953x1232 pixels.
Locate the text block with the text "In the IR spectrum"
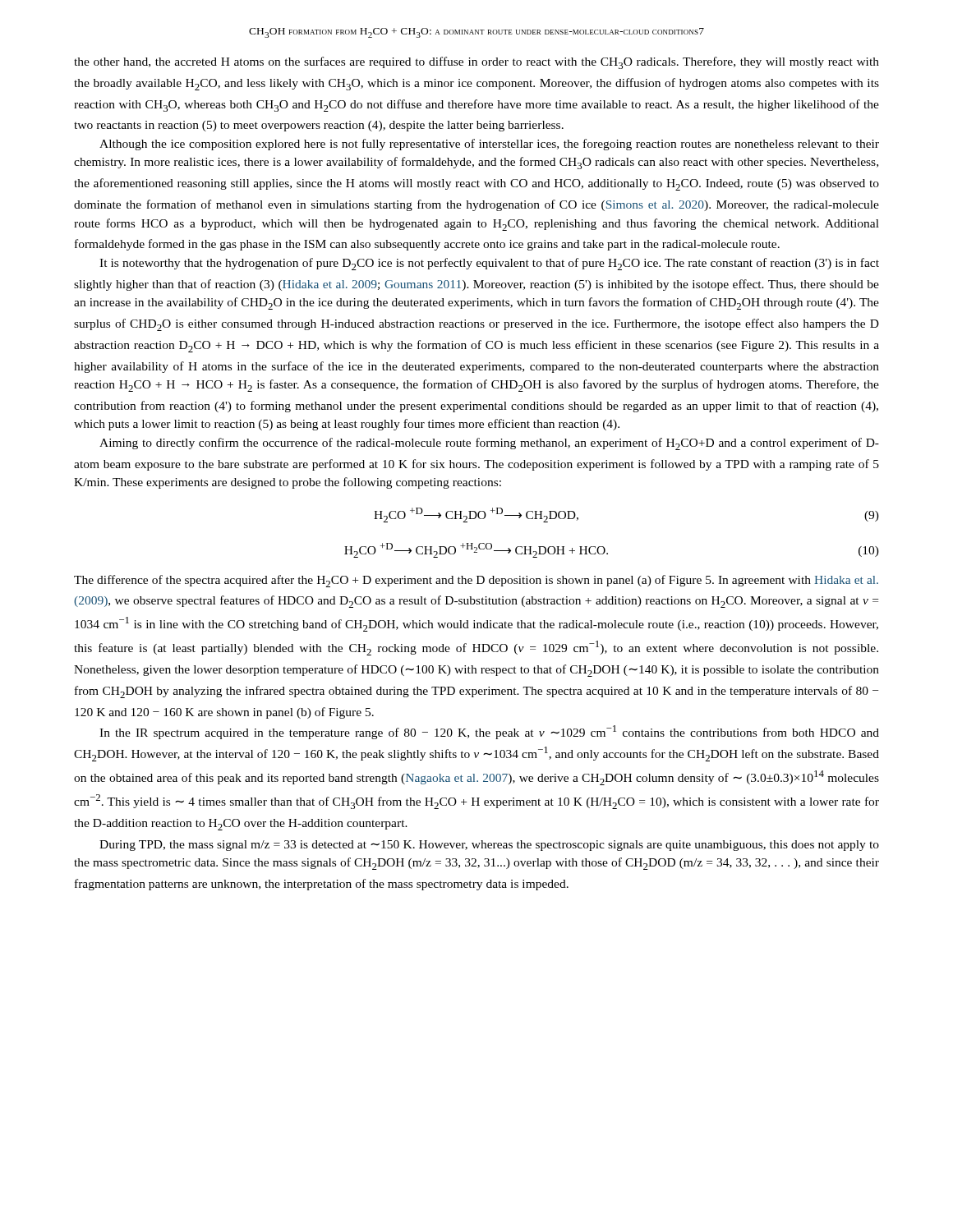coord(476,778)
